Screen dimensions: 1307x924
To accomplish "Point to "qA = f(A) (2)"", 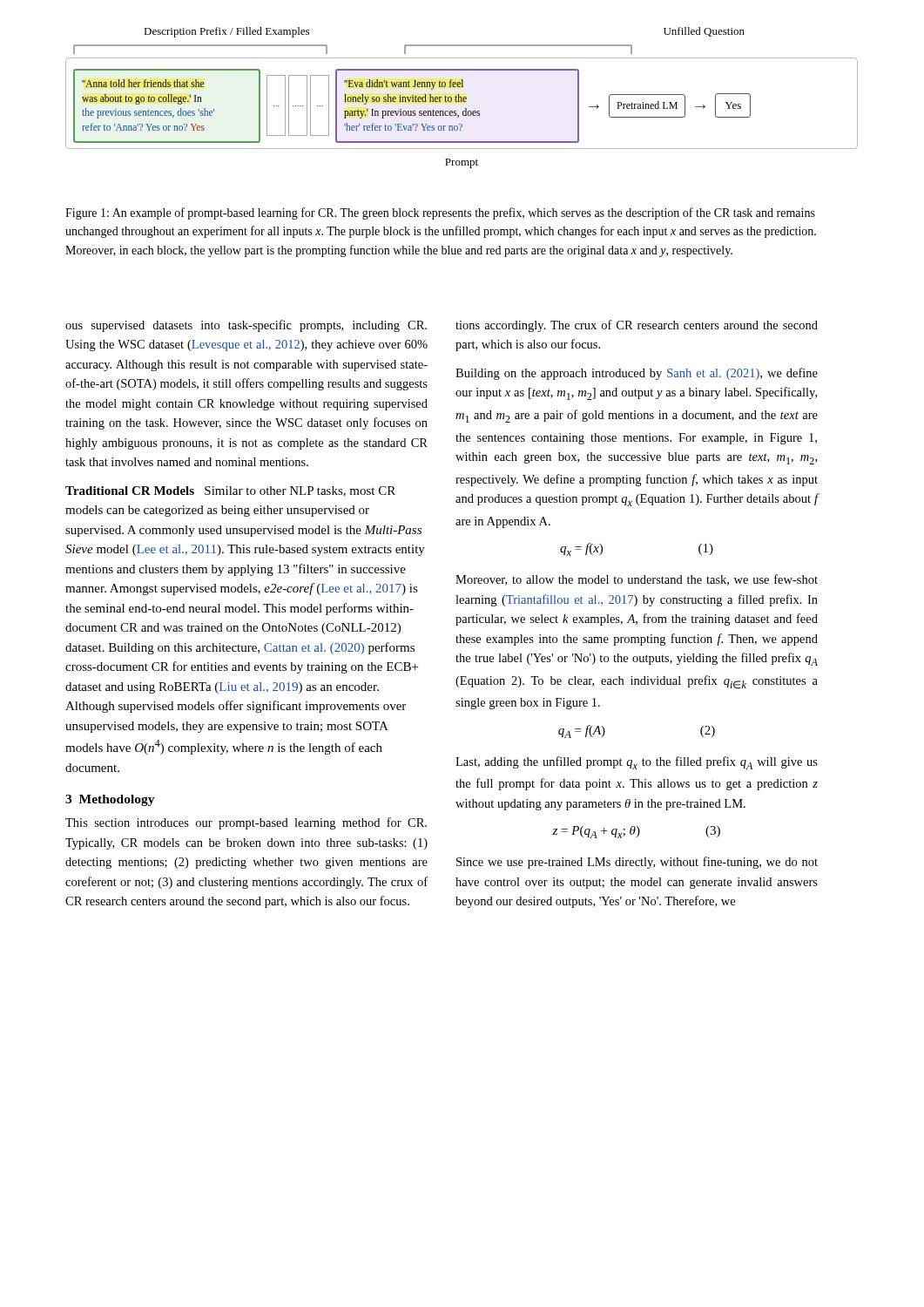I will coord(595,731).
